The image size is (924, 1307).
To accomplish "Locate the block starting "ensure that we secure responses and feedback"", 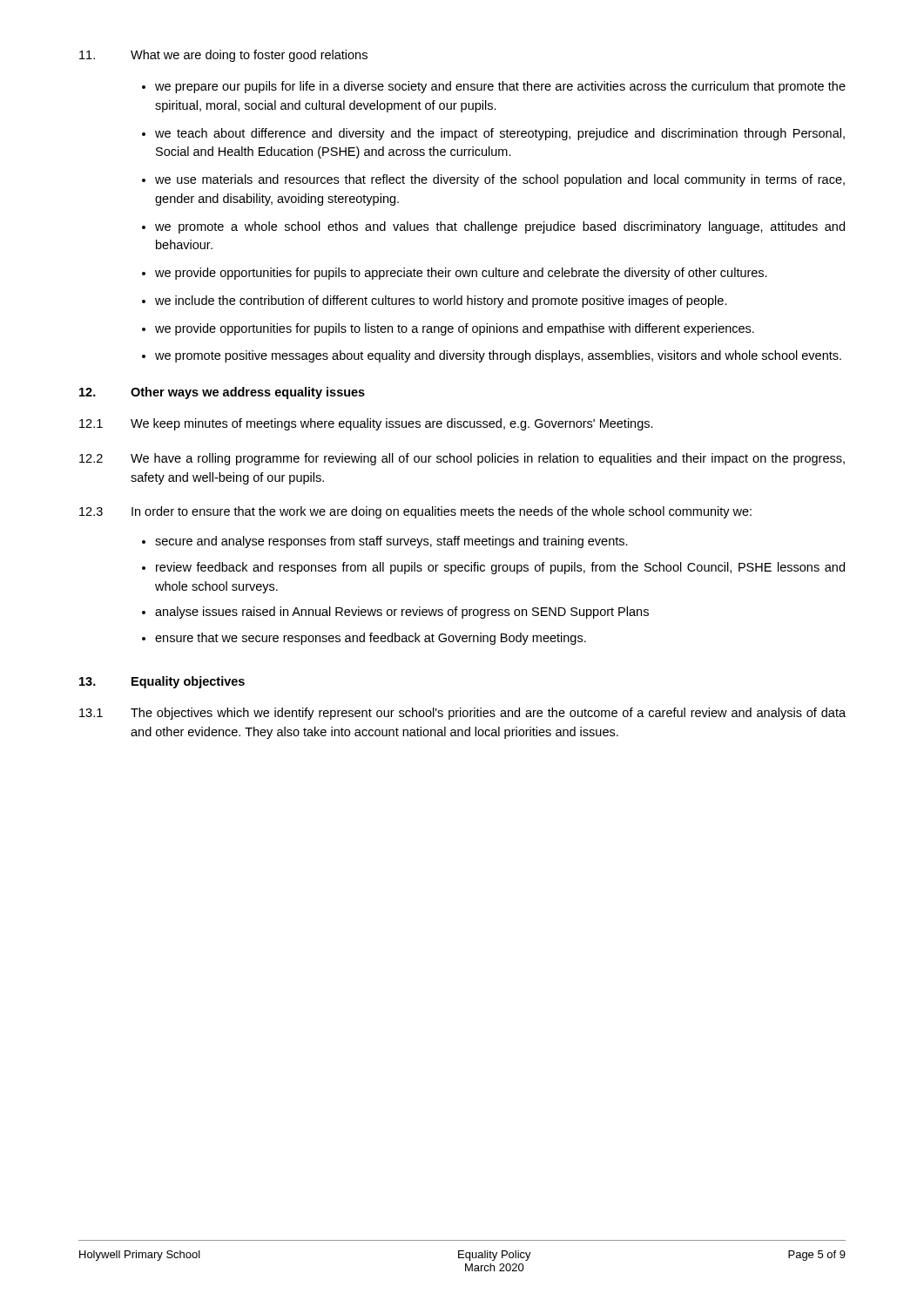I will pos(371,638).
